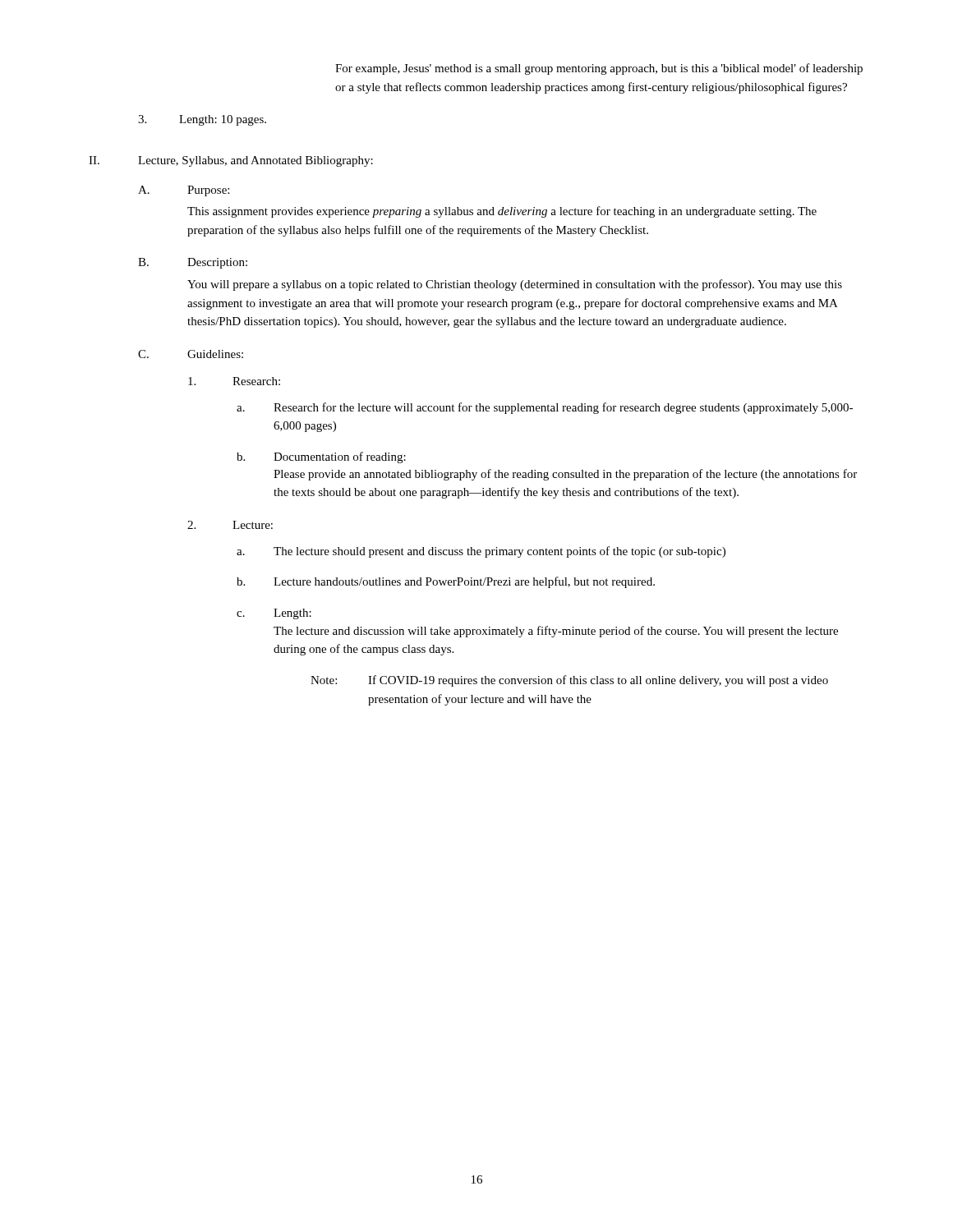Find the region starting "b. Lecture handouts/outlines and"
The image size is (953, 1232).
[x=550, y=582]
